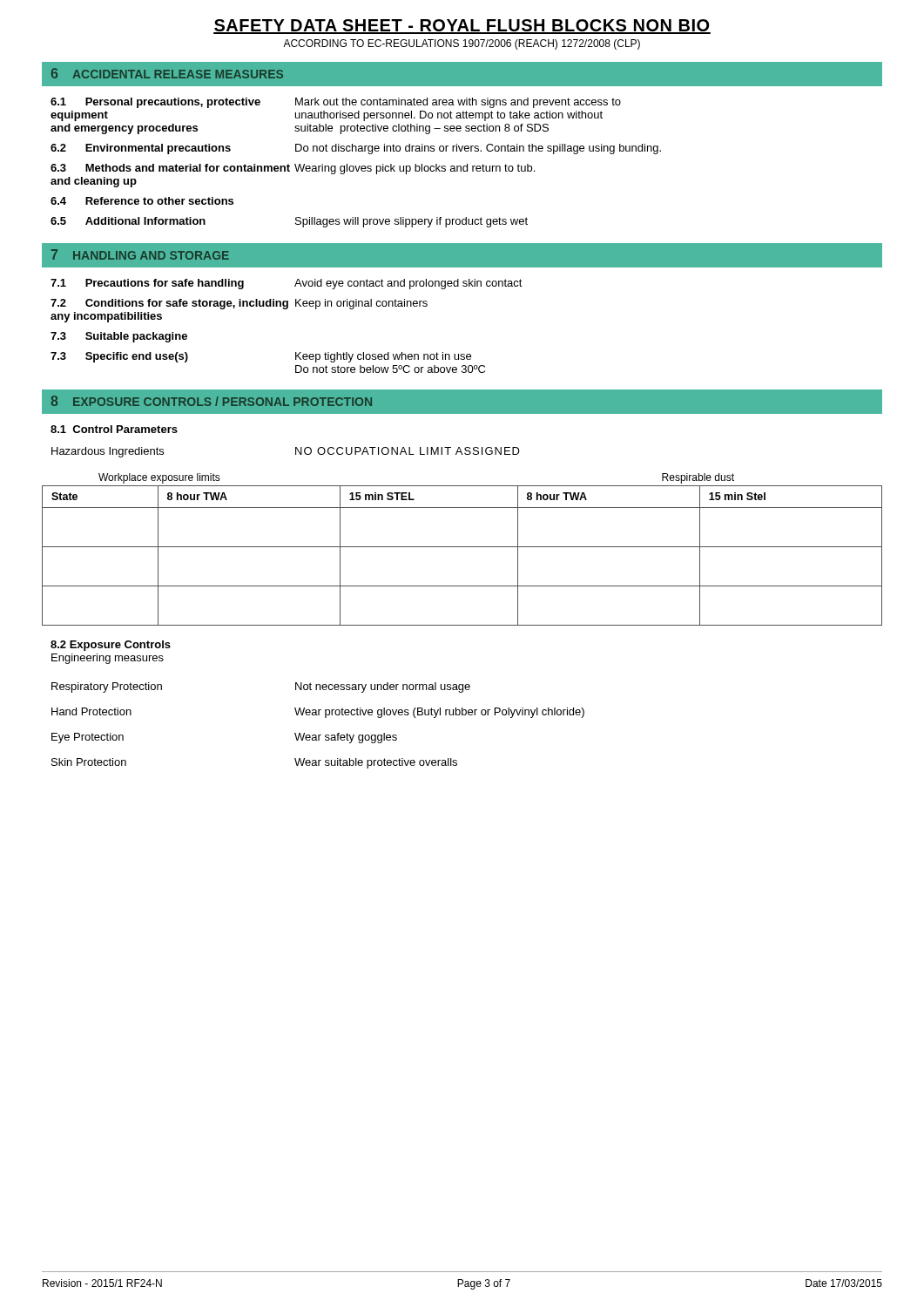Click on the block starting "Respiratory Protection Not necessary under"
The image size is (924, 1307).
tap(462, 686)
